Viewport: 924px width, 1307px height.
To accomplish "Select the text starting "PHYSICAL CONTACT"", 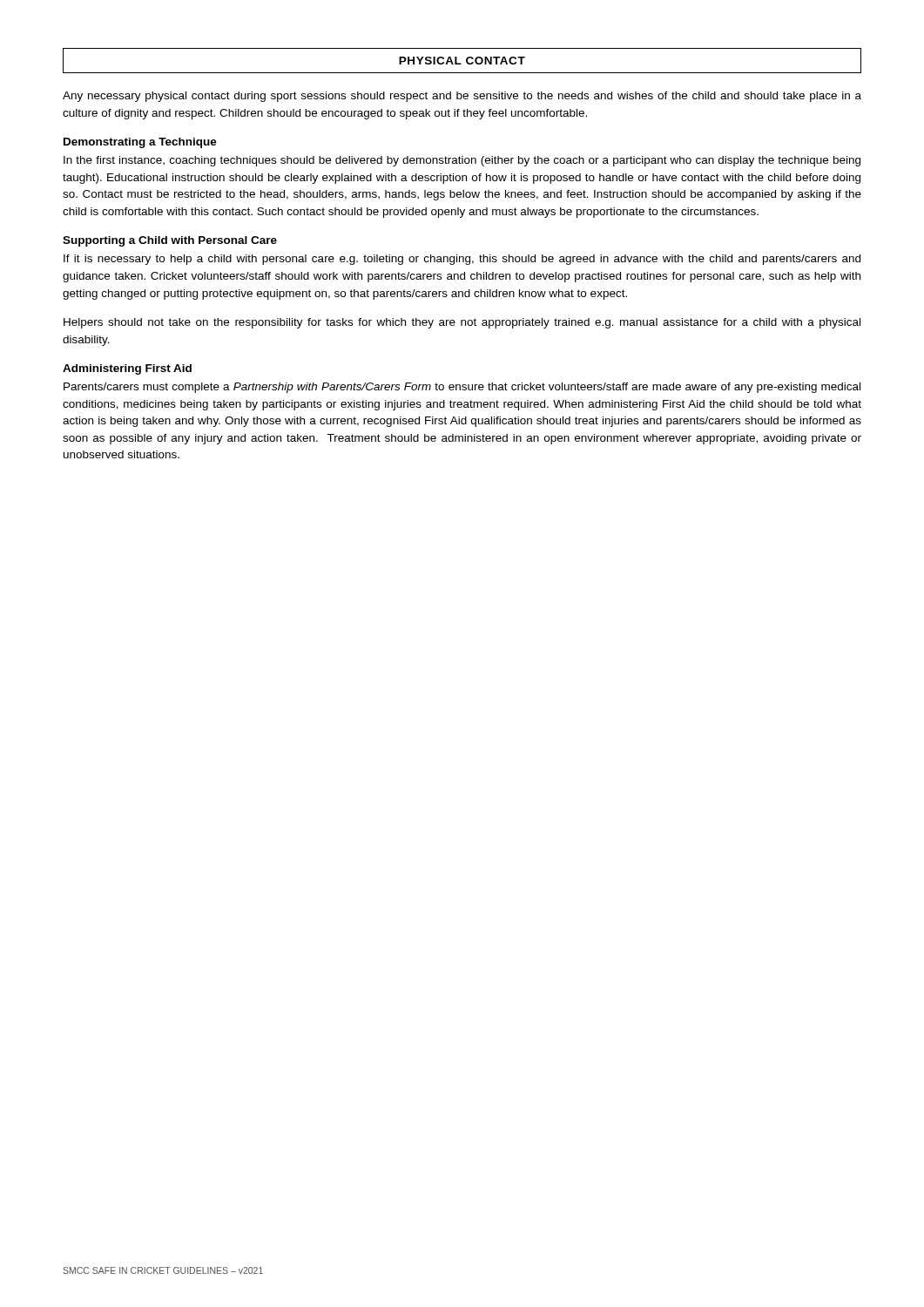I will 462,61.
